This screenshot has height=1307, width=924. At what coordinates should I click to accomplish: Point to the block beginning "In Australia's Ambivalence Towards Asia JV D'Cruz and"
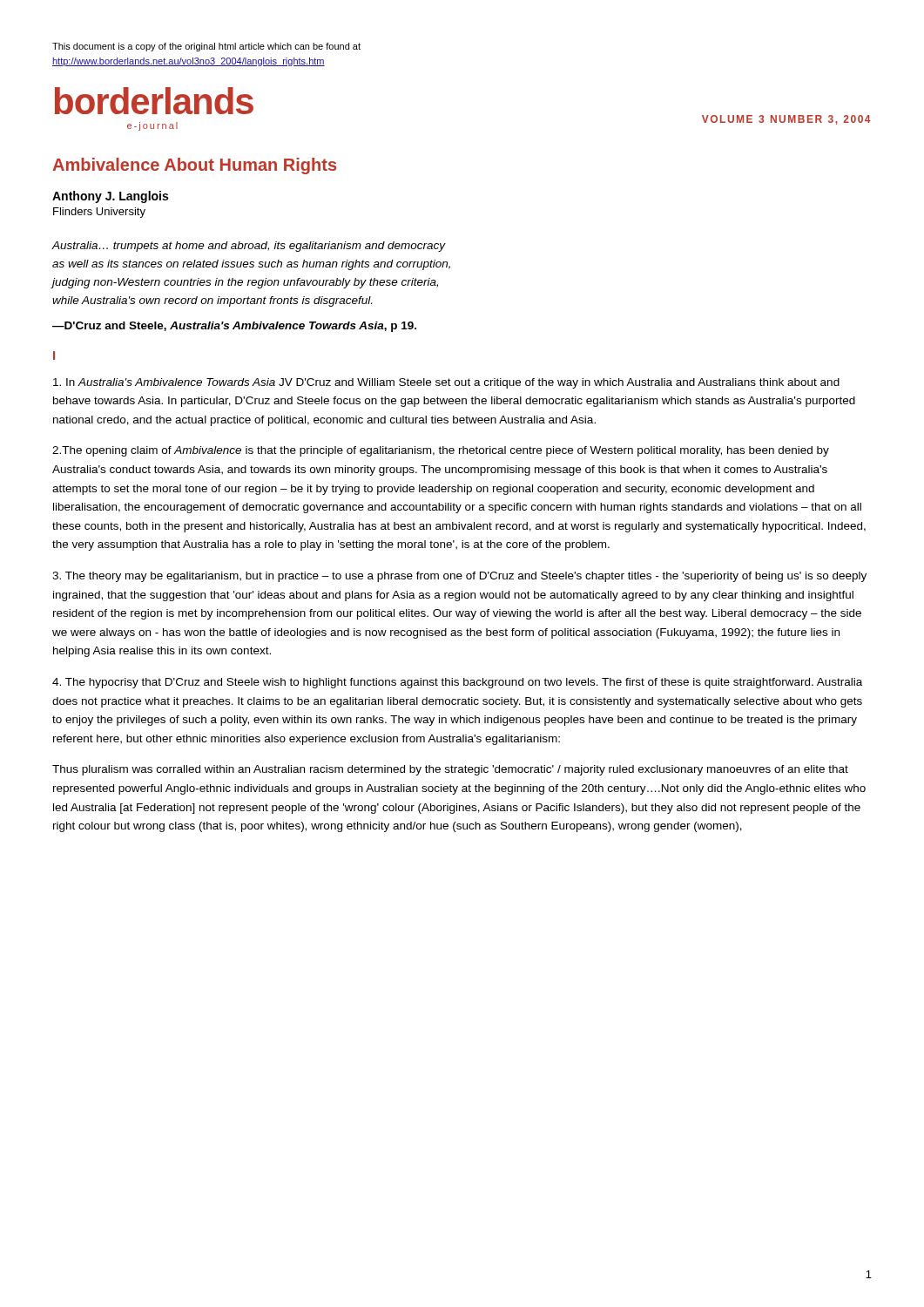tap(454, 401)
